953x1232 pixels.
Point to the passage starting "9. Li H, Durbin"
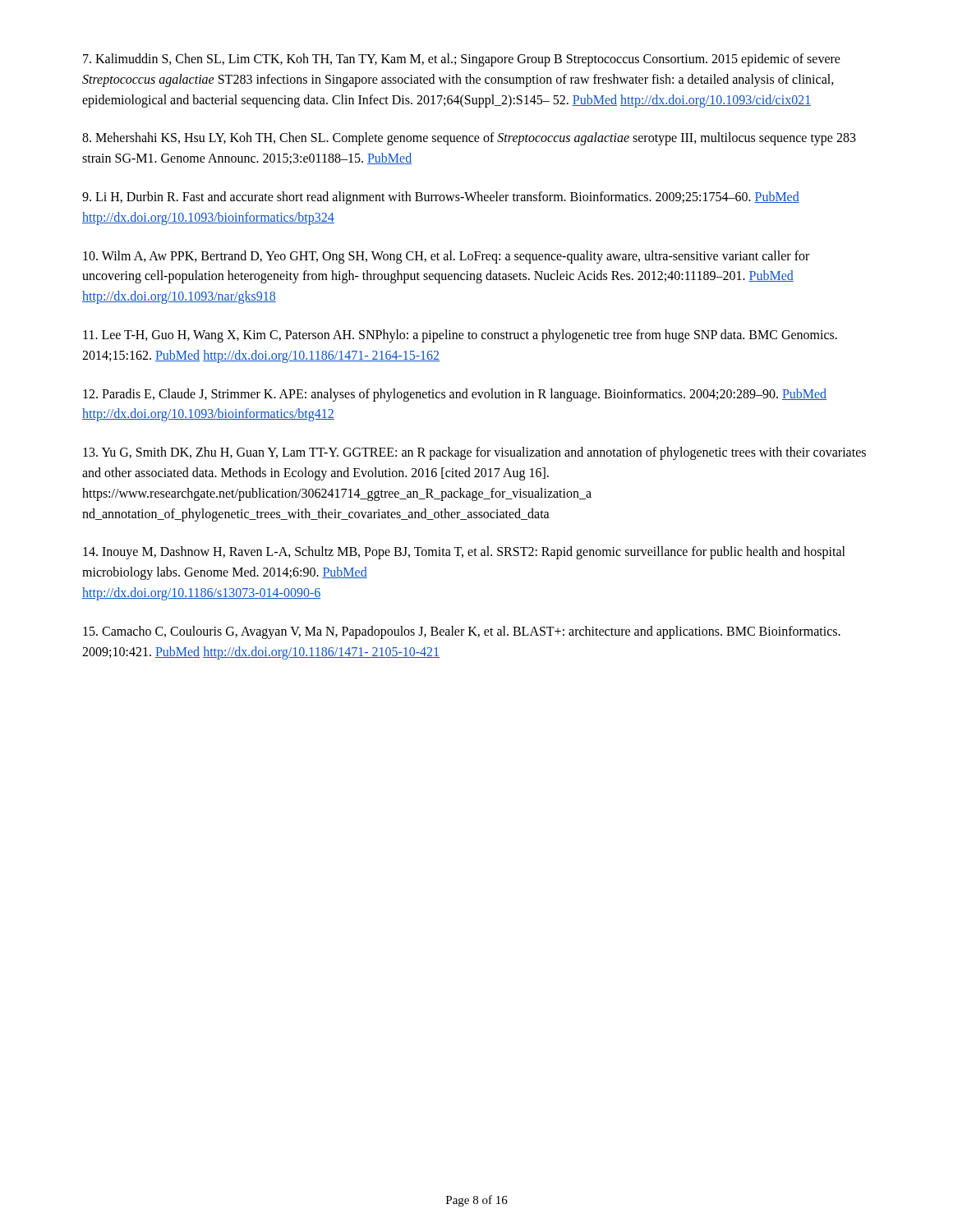(476, 208)
